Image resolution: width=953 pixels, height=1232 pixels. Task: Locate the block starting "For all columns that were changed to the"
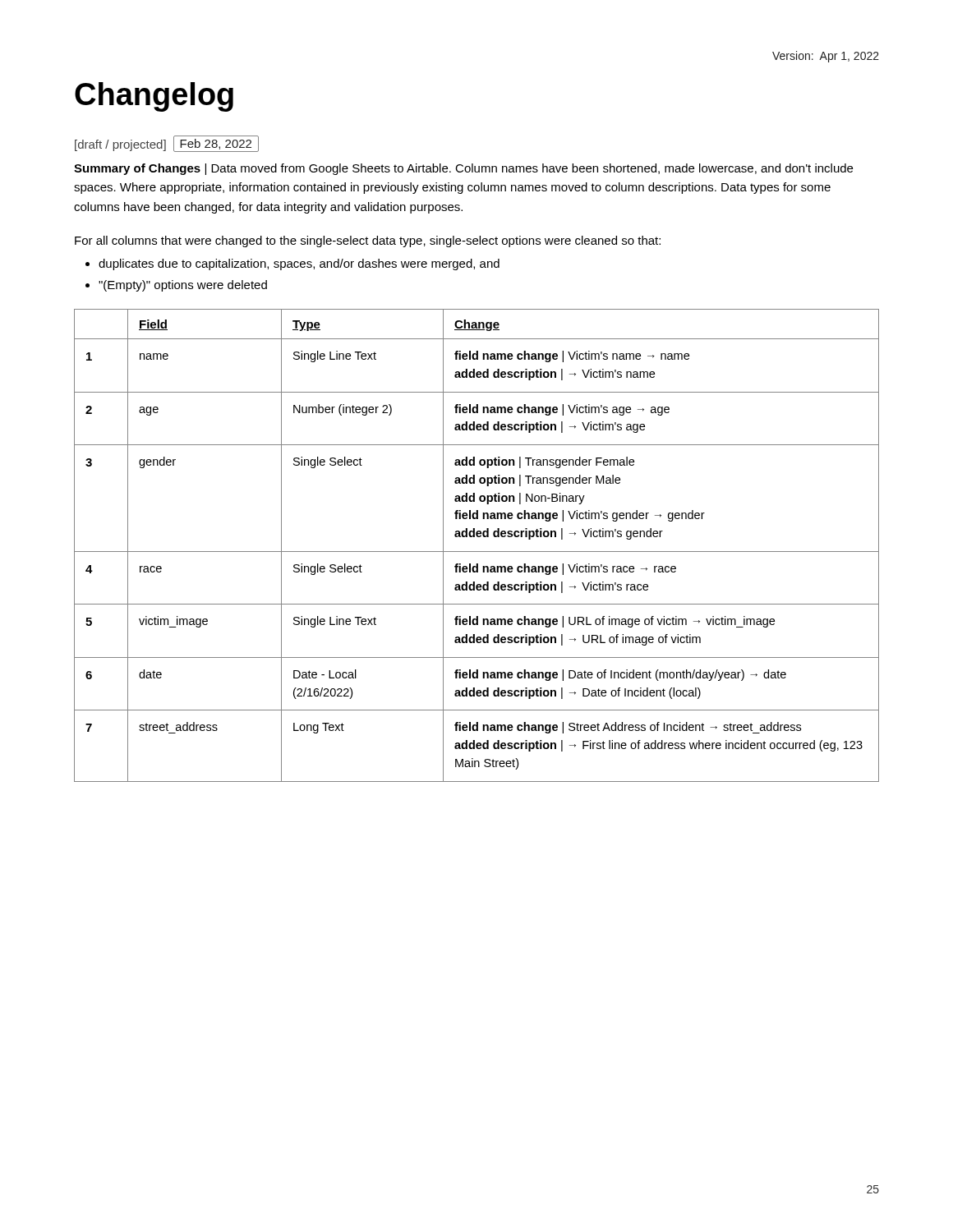coord(368,240)
